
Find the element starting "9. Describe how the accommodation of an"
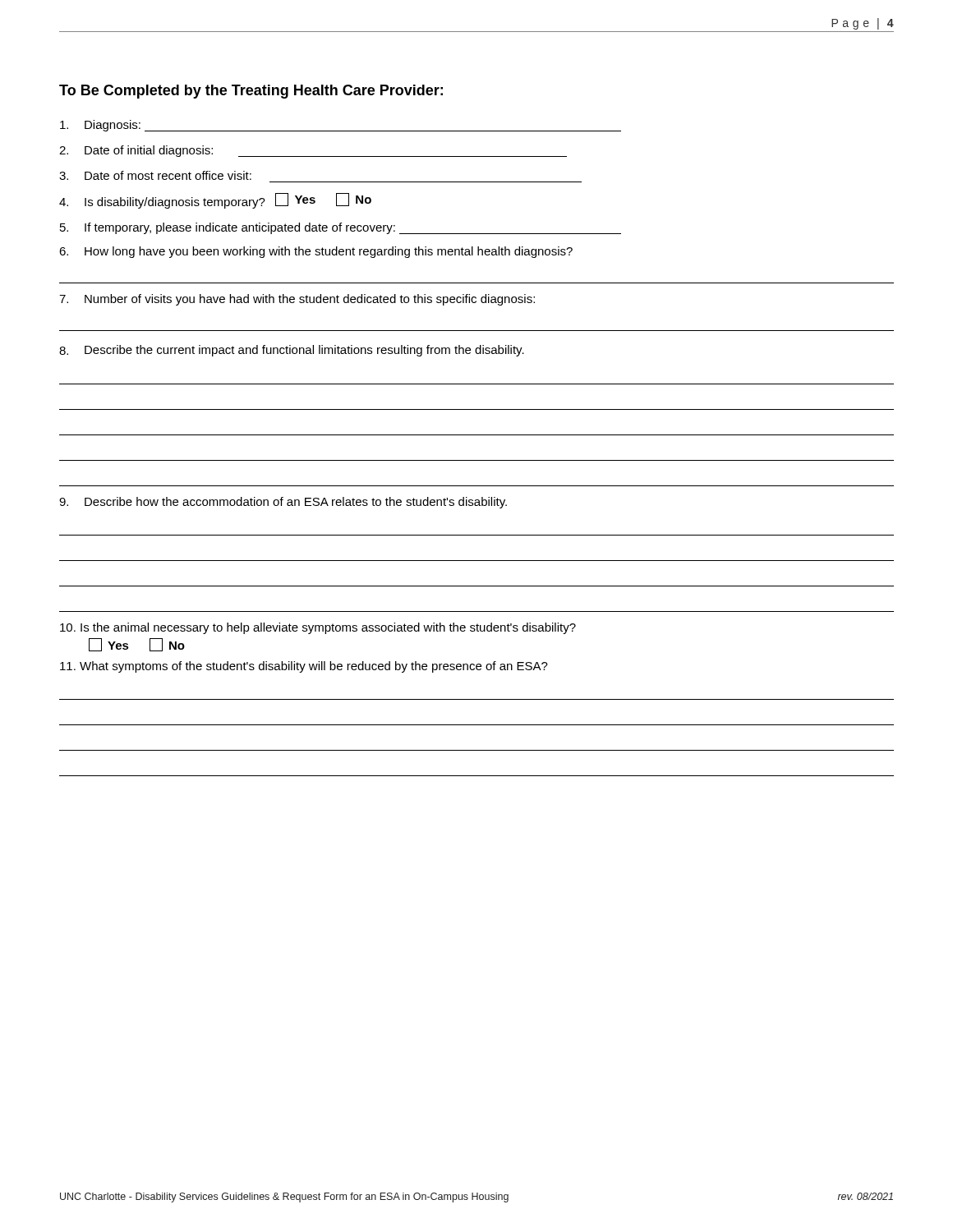pyautogui.click(x=476, y=501)
